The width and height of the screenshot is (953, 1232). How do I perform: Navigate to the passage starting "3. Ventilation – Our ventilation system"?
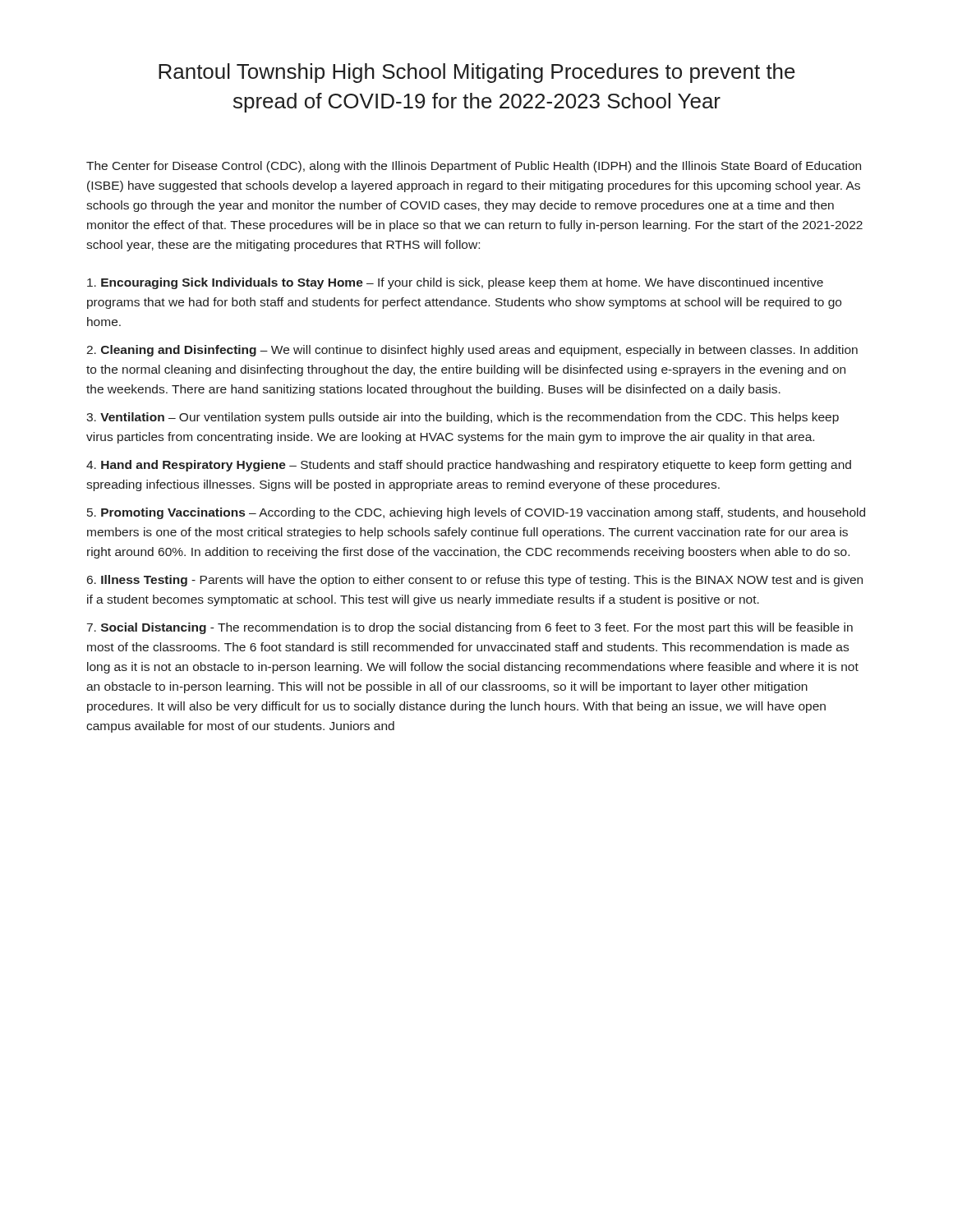(476, 427)
